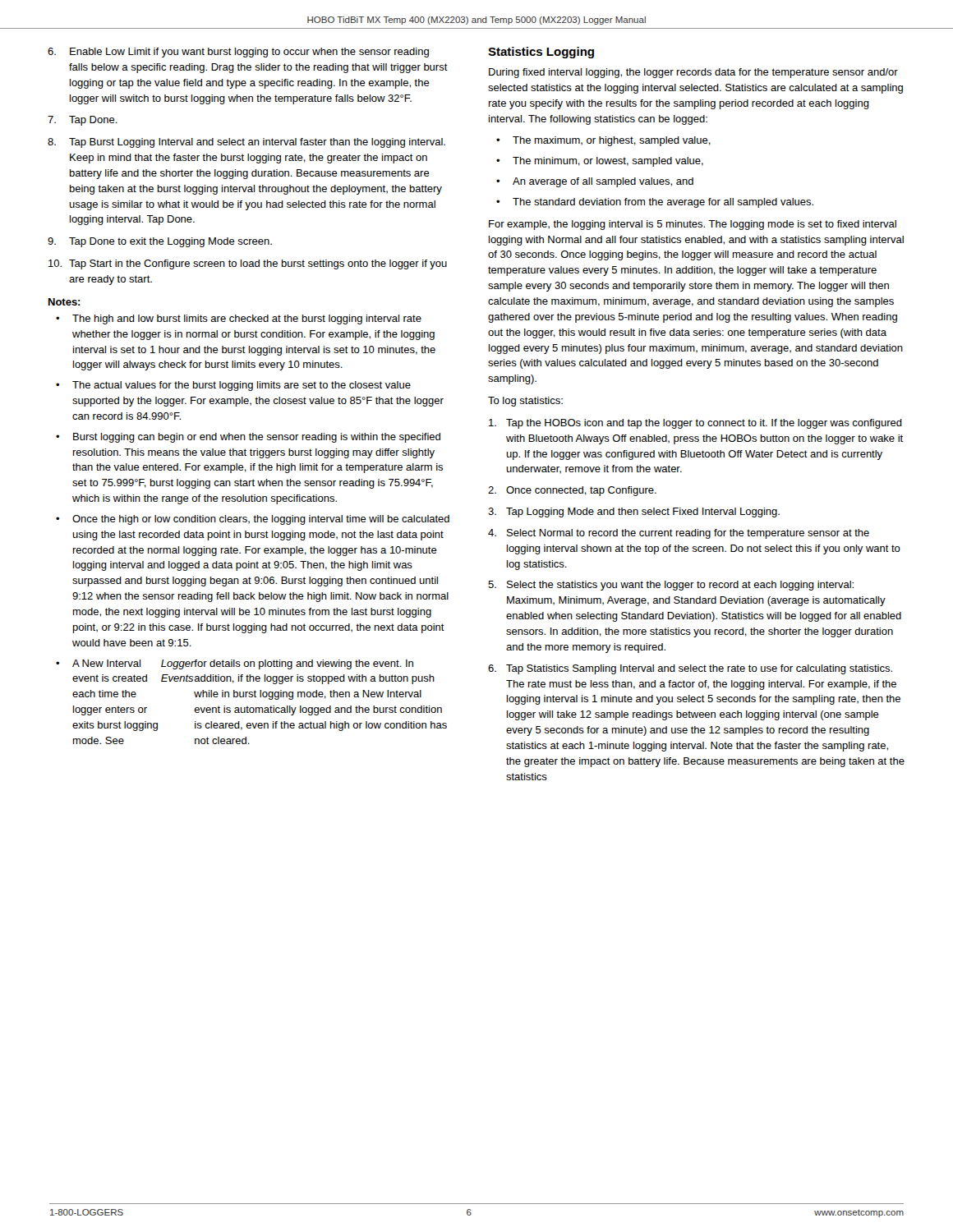
Task: Navigate to the text block starting "During fixed interval logging, the logger records data"
Action: (696, 95)
